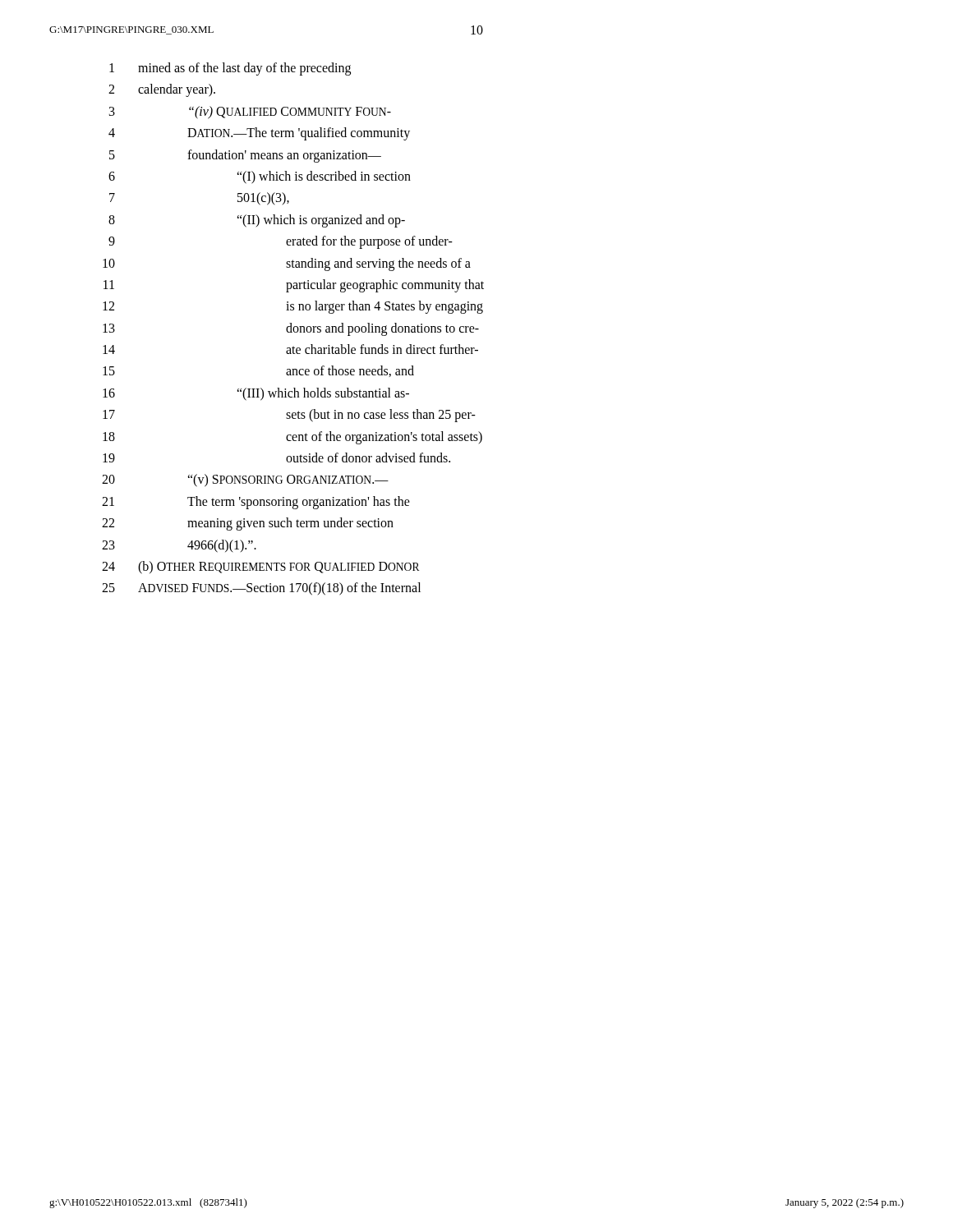This screenshot has width=953, height=1232.
Task: Select the text block starting "22 meaning given such term under"
Action: point(248,524)
